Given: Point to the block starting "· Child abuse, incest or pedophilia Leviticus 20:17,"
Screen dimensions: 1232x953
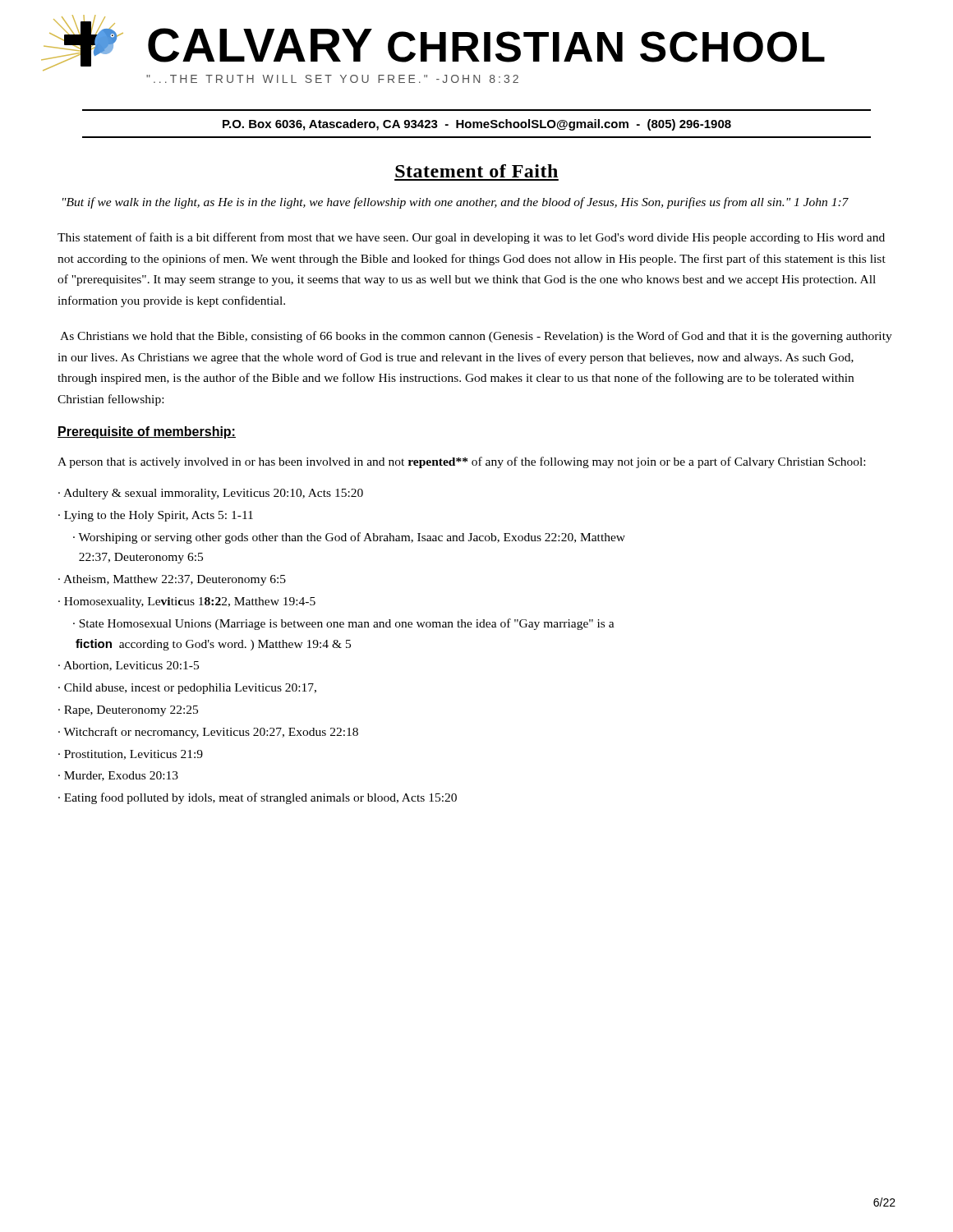Looking at the screenshot, I should (x=187, y=687).
